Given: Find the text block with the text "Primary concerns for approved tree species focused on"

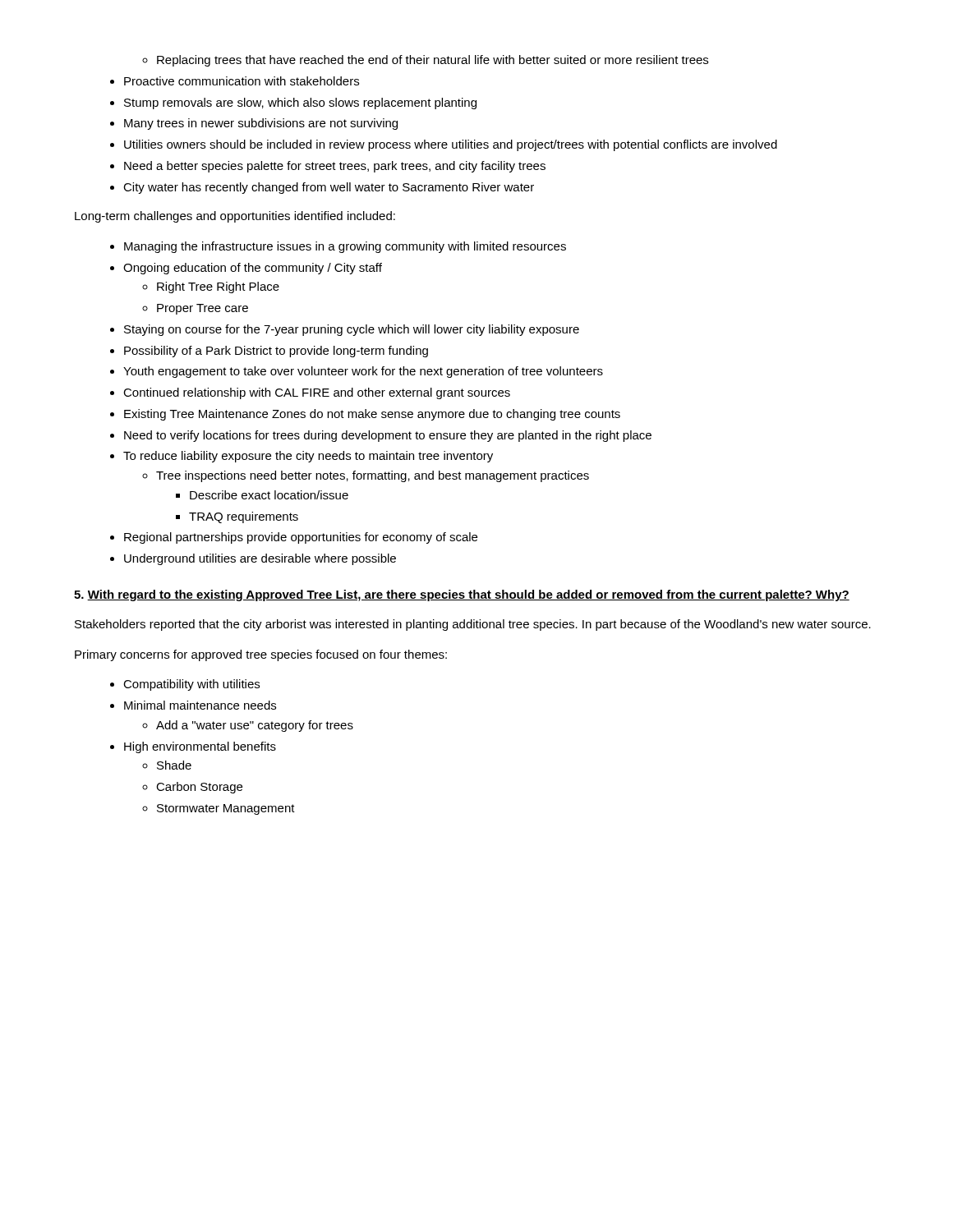Looking at the screenshot, I should (261, 654).
